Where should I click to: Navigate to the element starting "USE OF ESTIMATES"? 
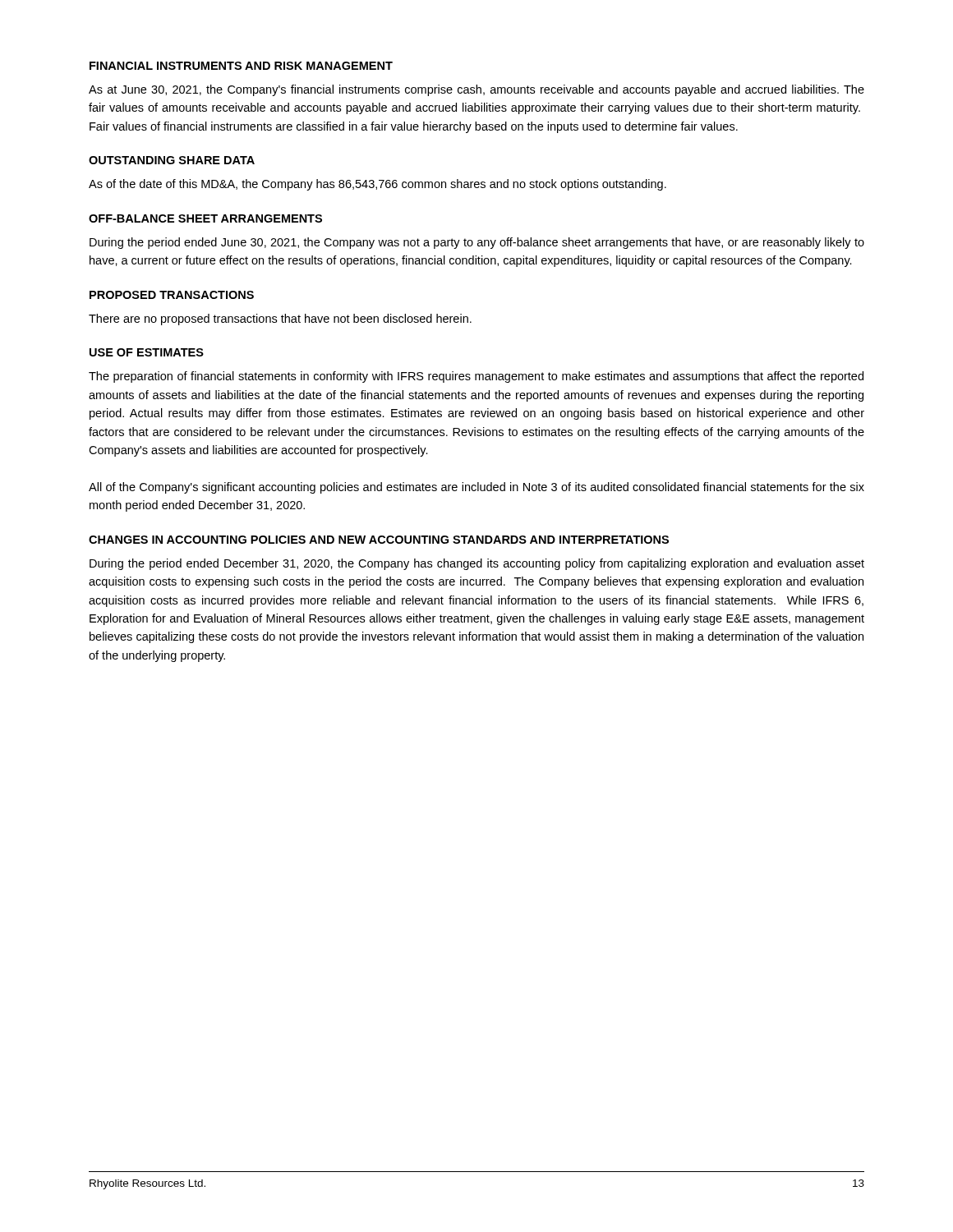pyautogui.click(x=146, y=353)
